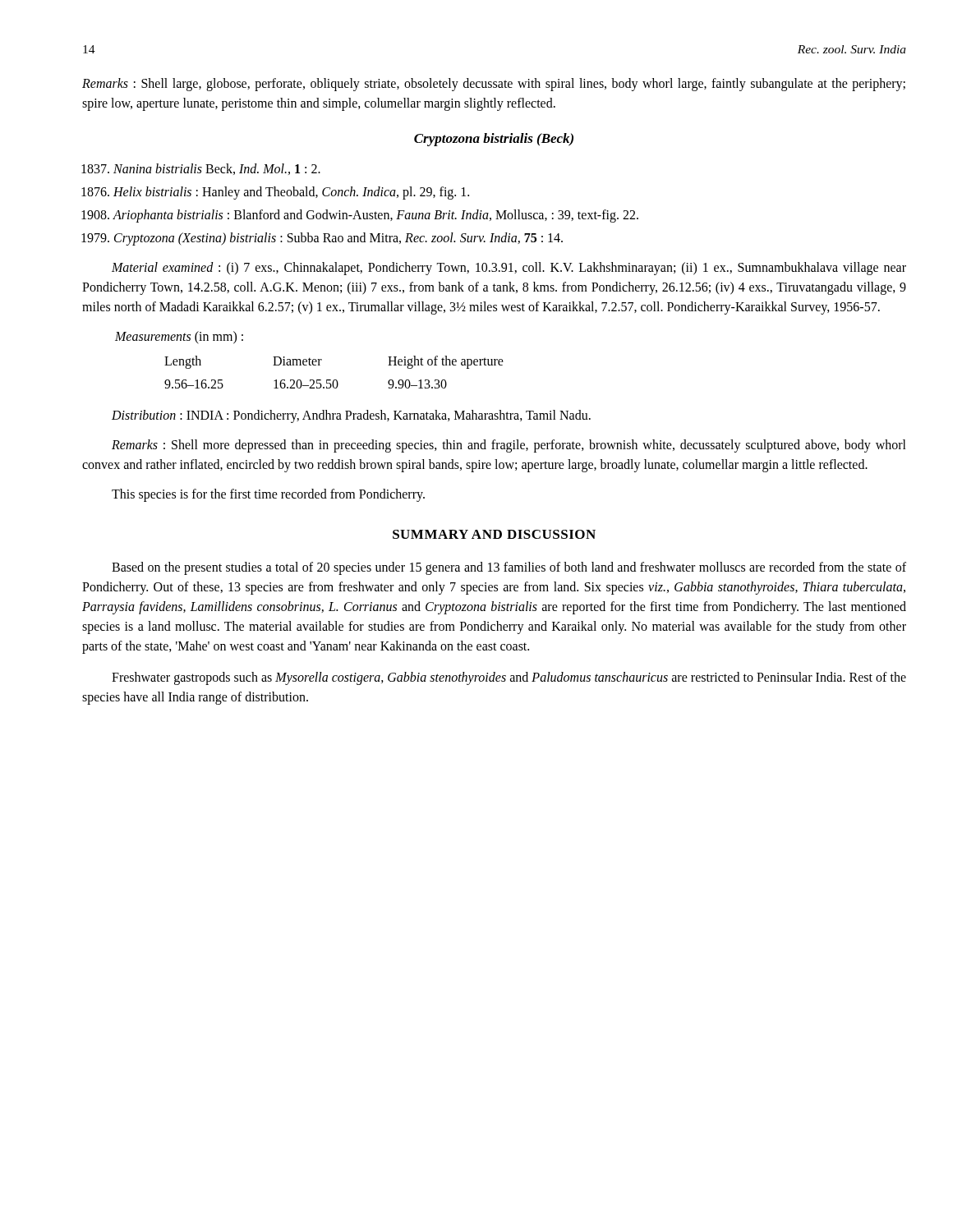Find the text block containing "Based on the present studies a"
Viewport: 962px width, 1232px height.
[x=494, y=607]
